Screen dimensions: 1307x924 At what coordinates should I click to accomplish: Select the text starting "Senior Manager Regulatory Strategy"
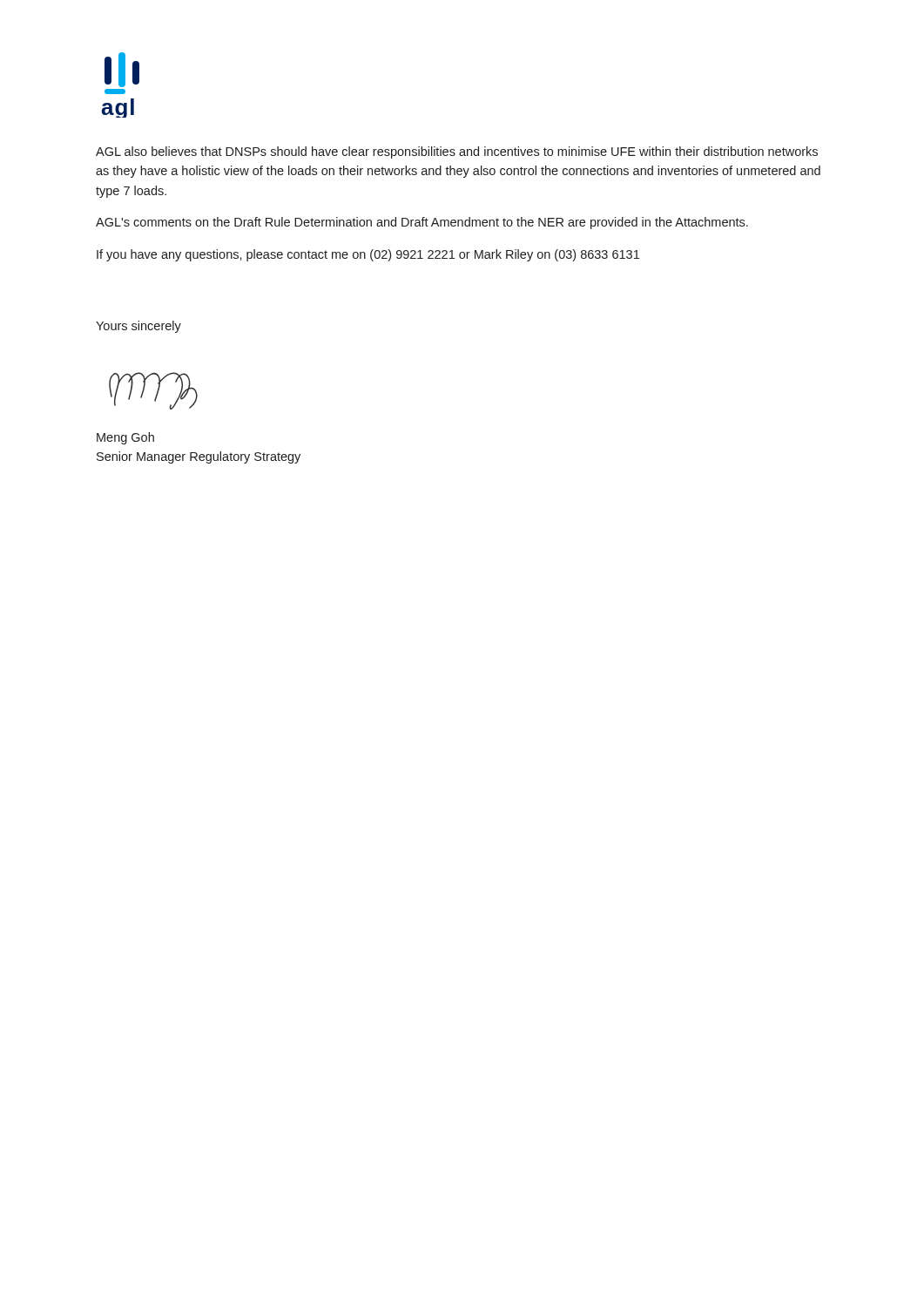click(198, 457)
